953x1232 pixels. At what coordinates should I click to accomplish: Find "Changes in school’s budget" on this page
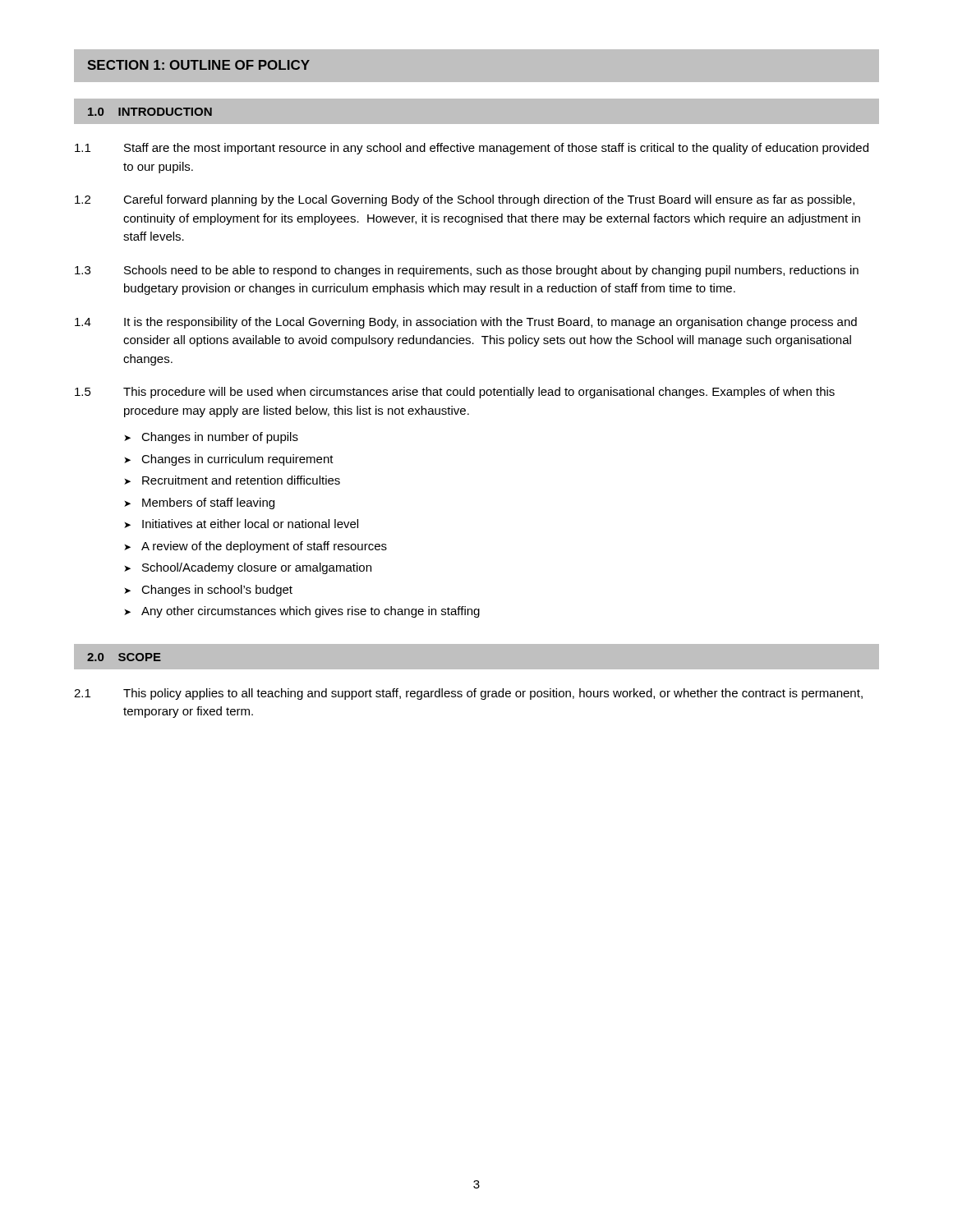click(217, 589)
